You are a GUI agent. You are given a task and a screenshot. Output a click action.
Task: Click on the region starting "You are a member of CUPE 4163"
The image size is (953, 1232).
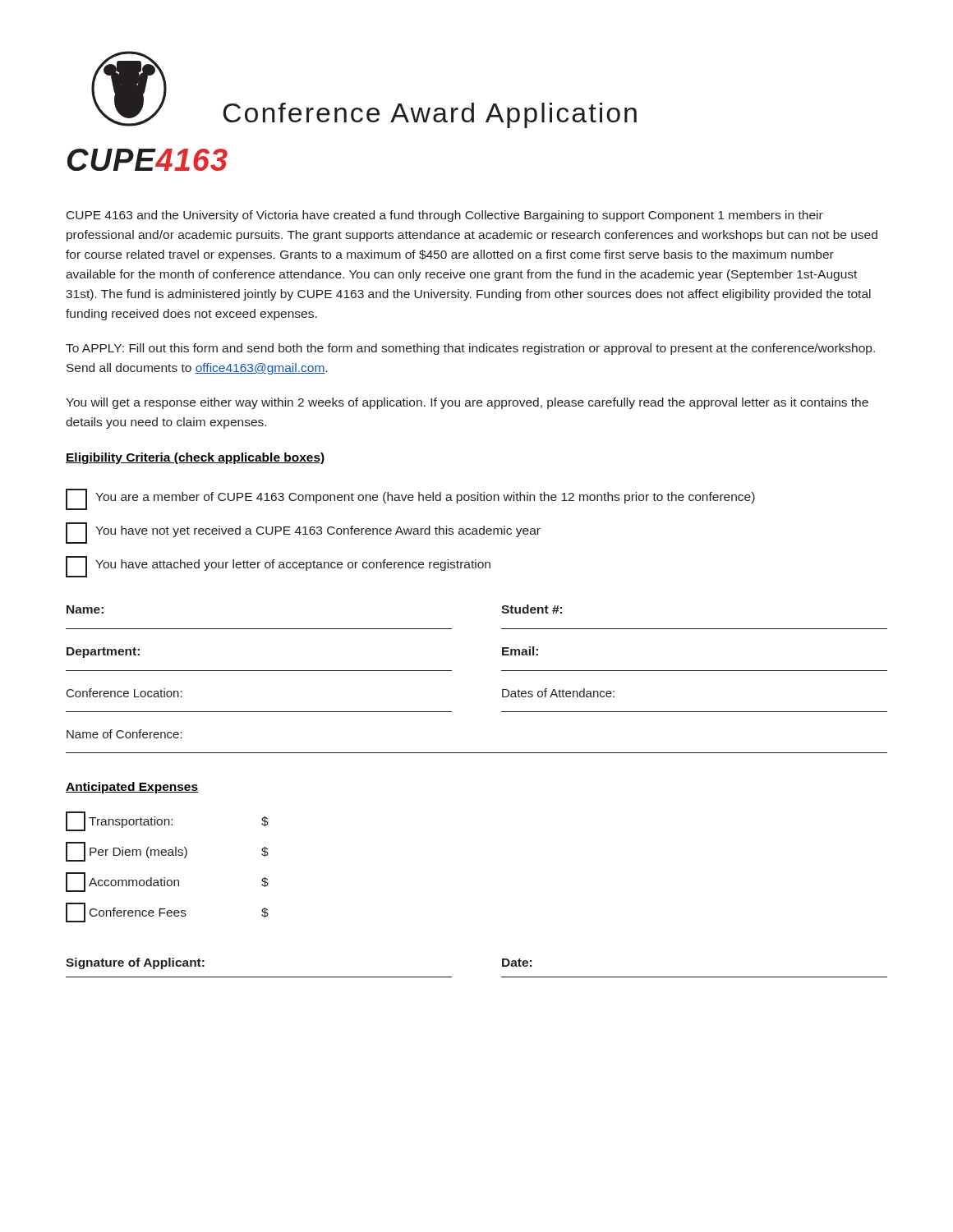point(411,499)
